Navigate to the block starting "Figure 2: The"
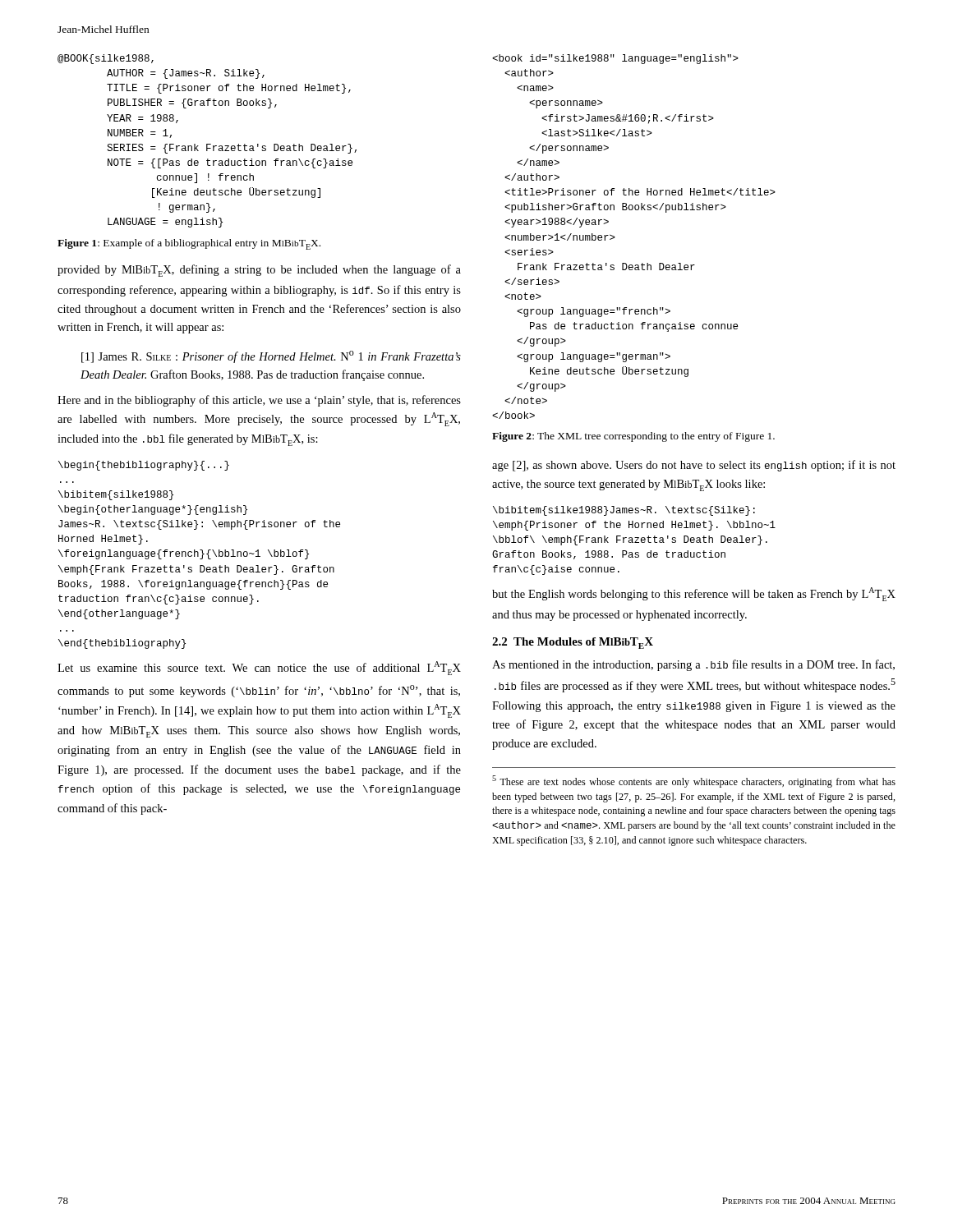Image resolution: width=953 pixels, height=1232 pixels. click(x=634, y=436)
